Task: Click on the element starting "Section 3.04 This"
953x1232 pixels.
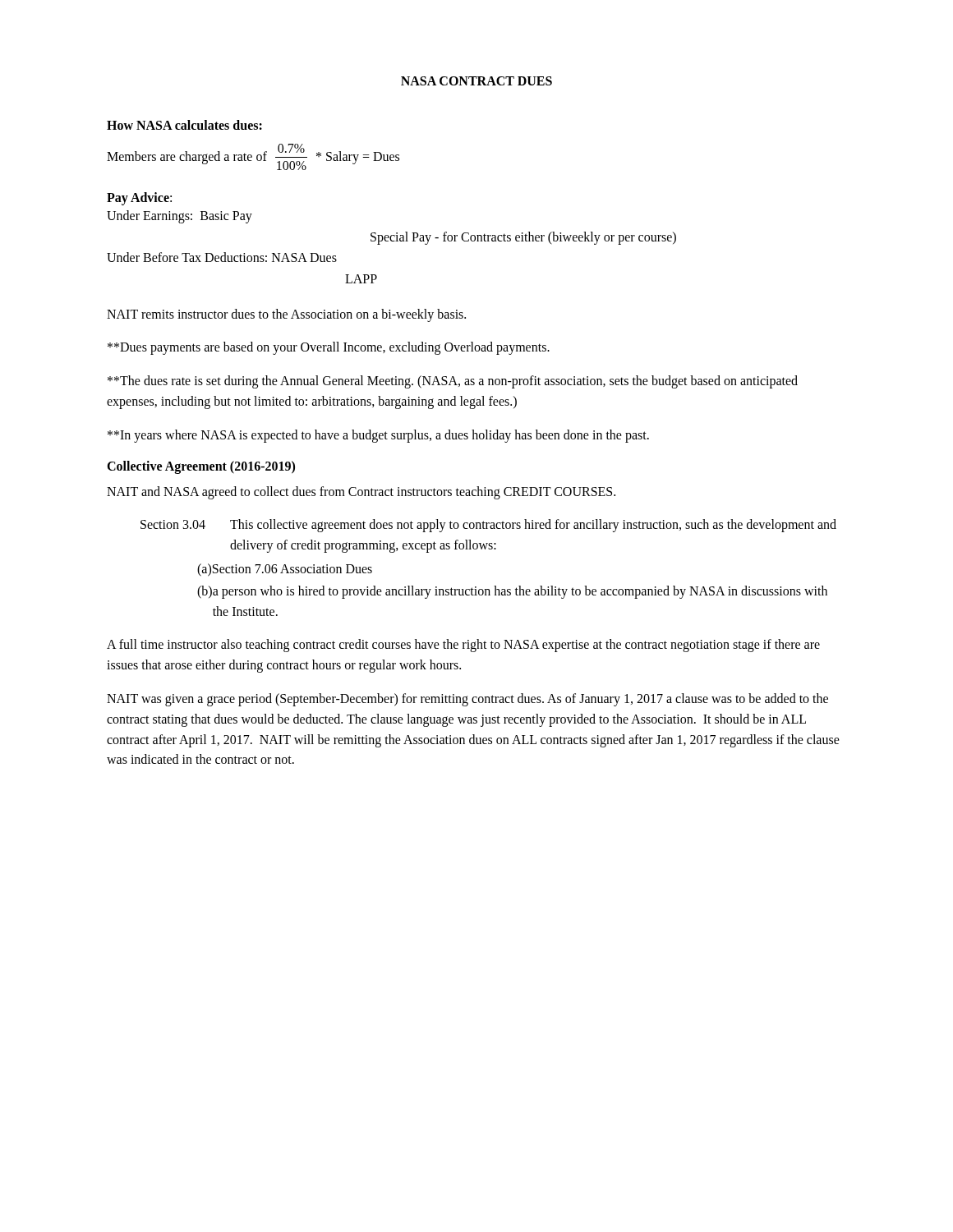Action: pos(476,536)
